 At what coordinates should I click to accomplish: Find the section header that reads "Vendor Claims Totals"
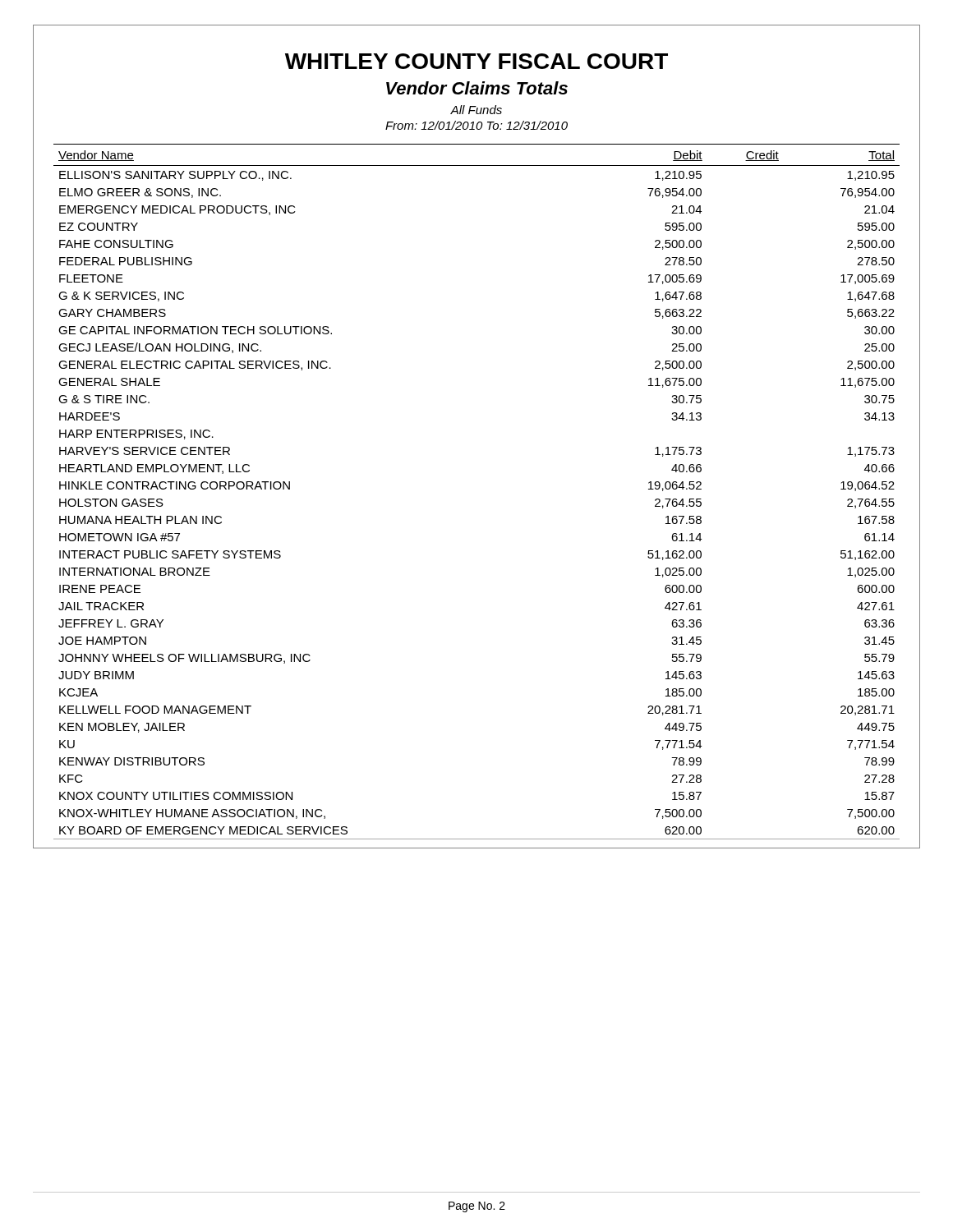(476, 88)
